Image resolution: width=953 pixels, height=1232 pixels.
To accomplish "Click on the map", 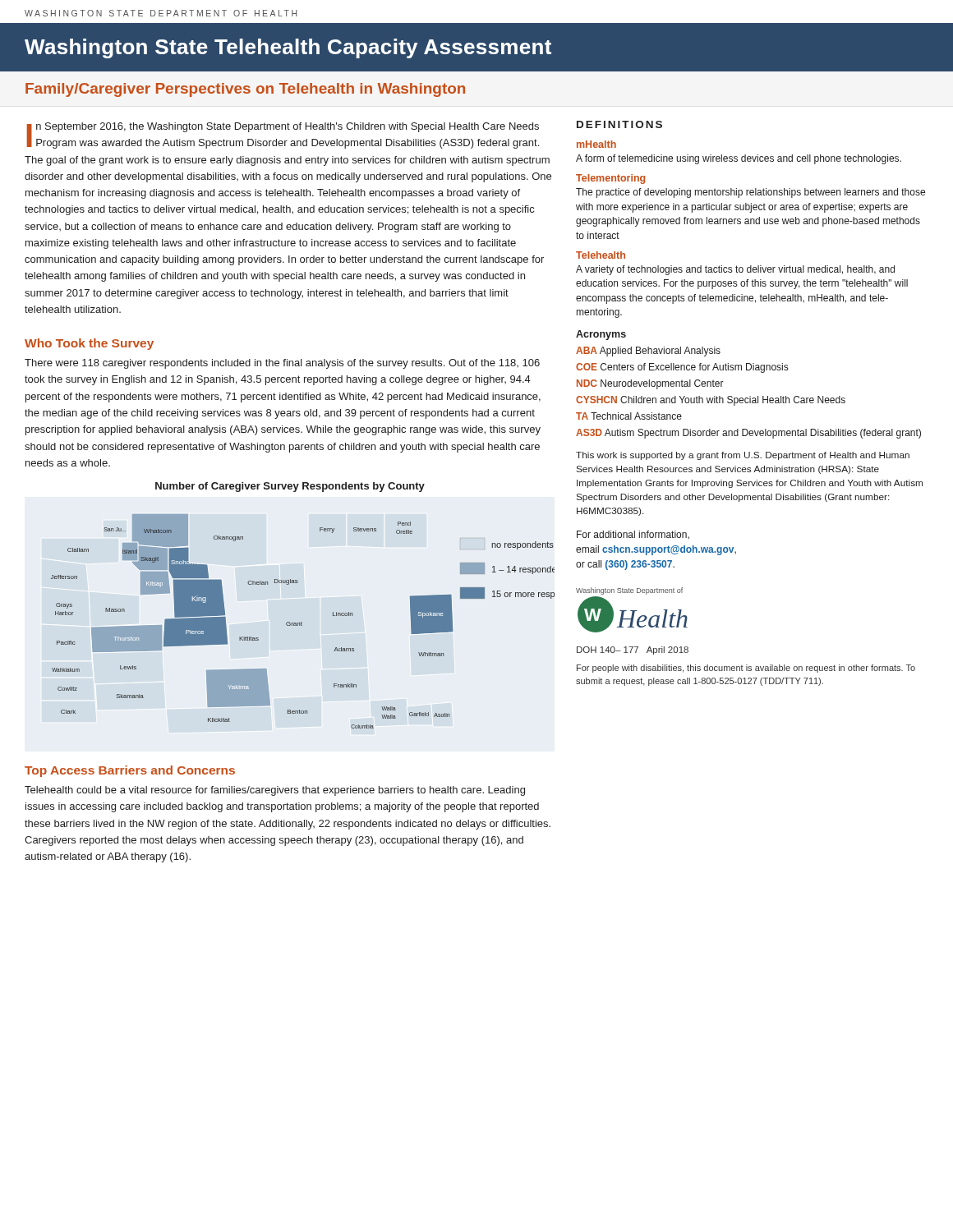I will coord(290,624).
